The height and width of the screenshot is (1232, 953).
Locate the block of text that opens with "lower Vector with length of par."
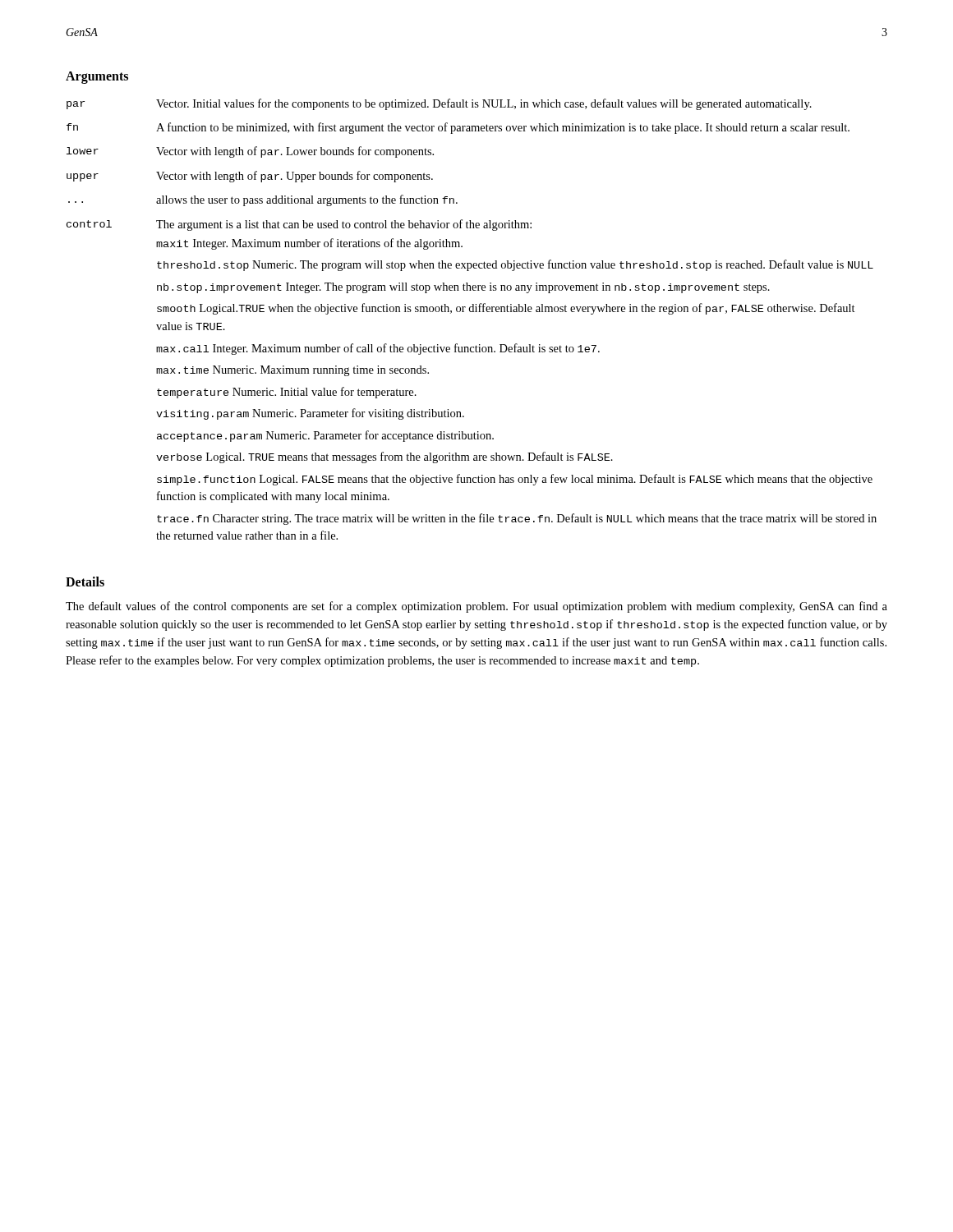pos(250,152)
